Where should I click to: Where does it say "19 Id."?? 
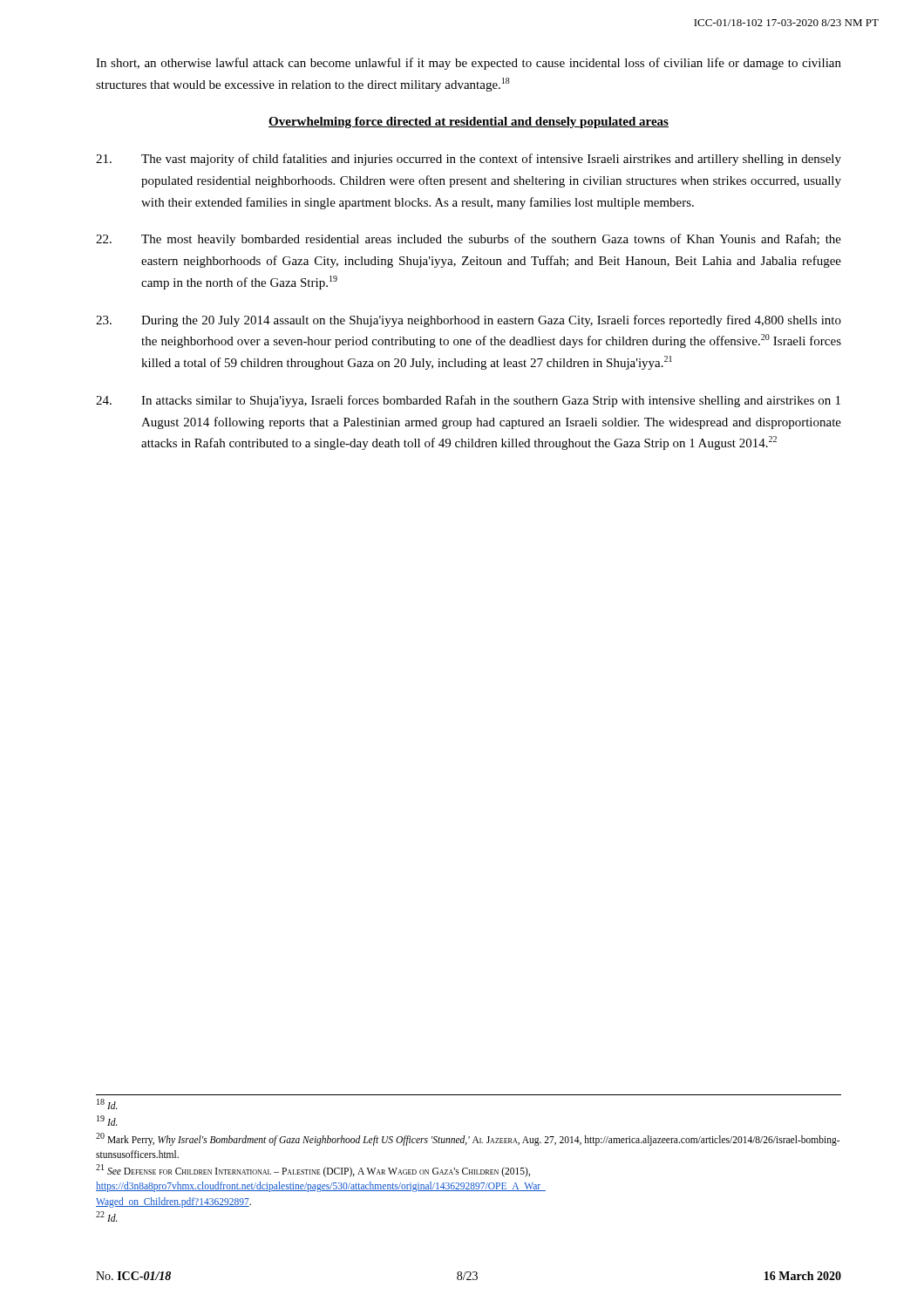pyautogui.click(x=107, y=1122)
